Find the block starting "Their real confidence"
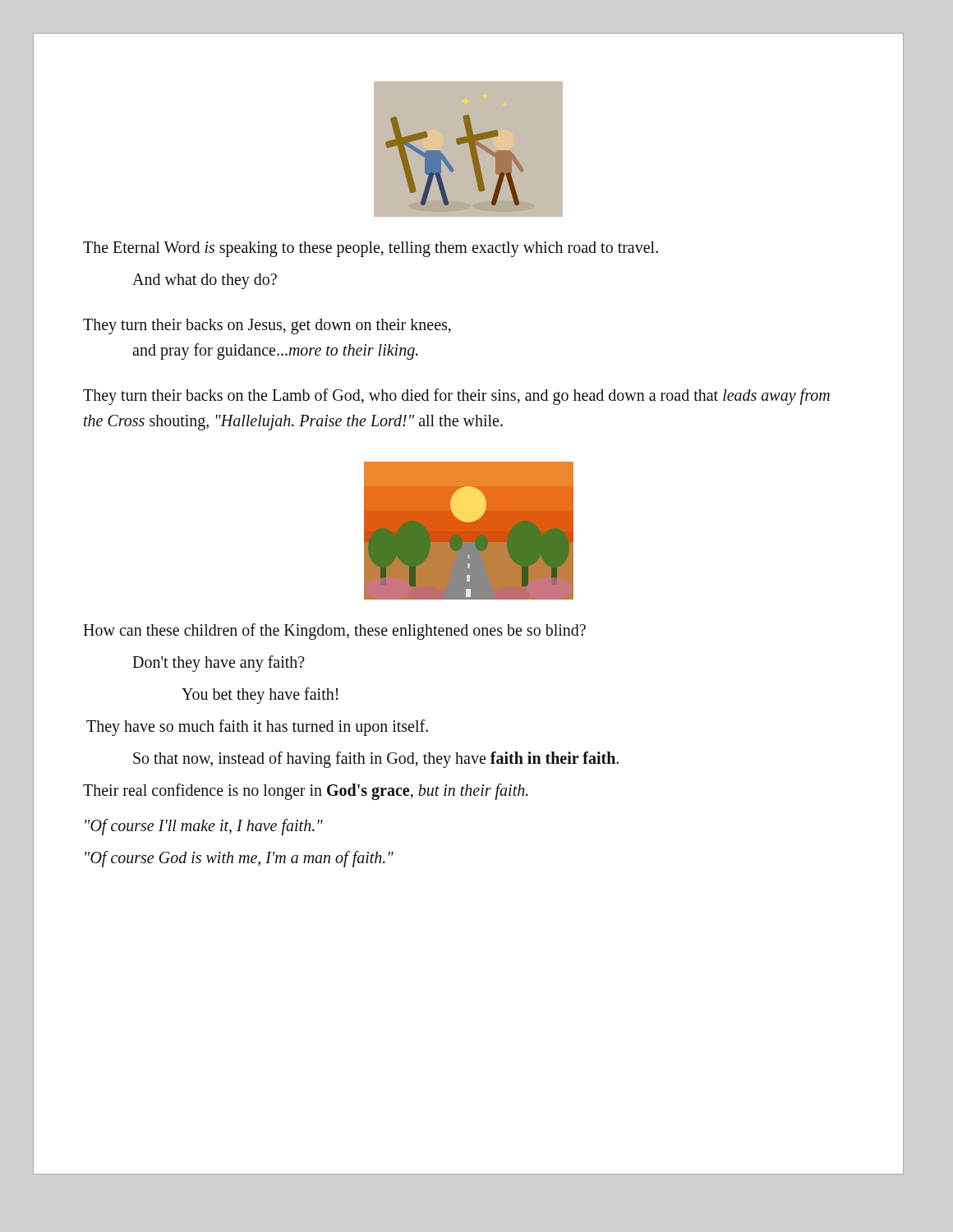 [x=306, y=790]
